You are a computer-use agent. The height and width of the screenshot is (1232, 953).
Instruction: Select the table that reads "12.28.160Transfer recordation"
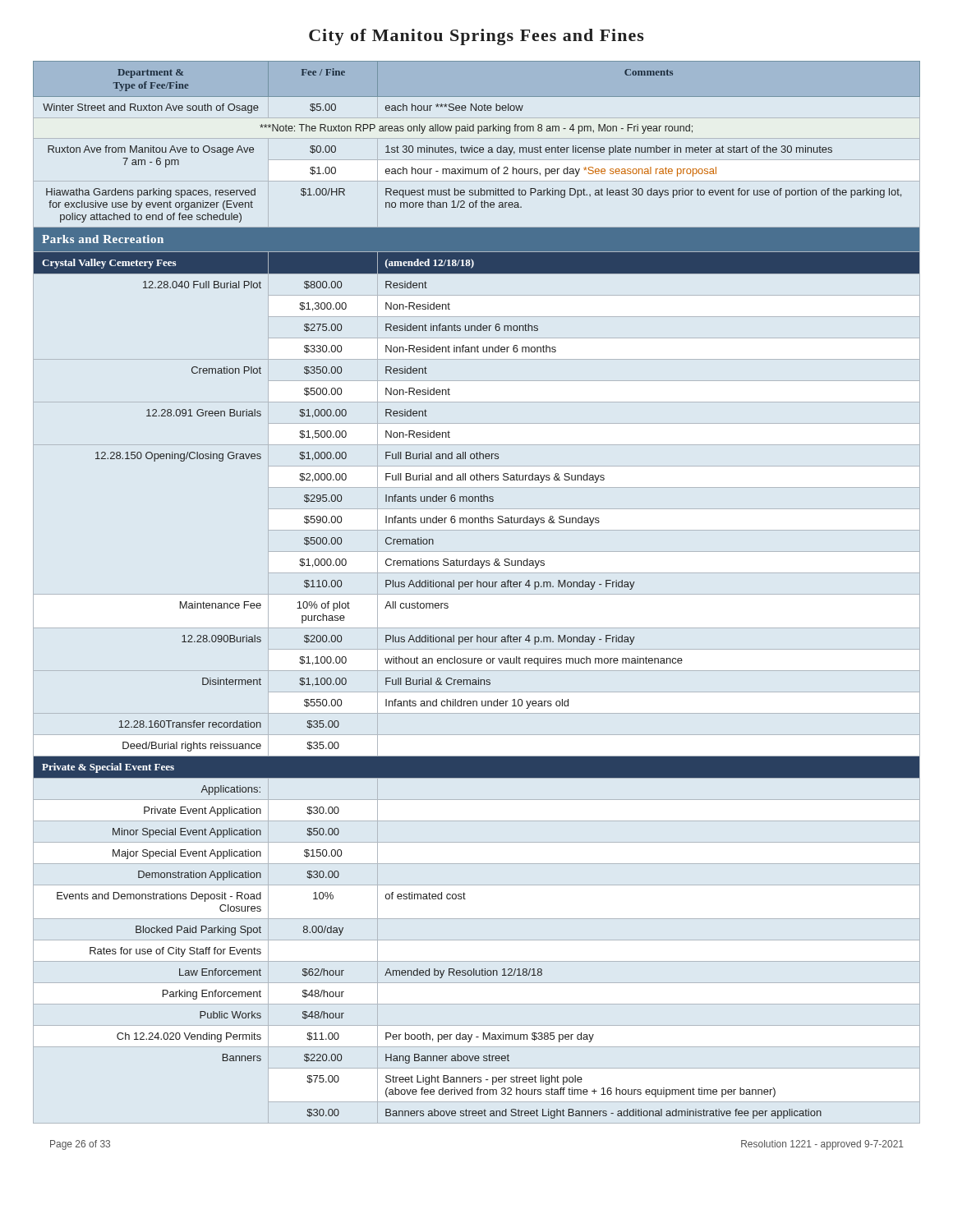coord(476,592)
